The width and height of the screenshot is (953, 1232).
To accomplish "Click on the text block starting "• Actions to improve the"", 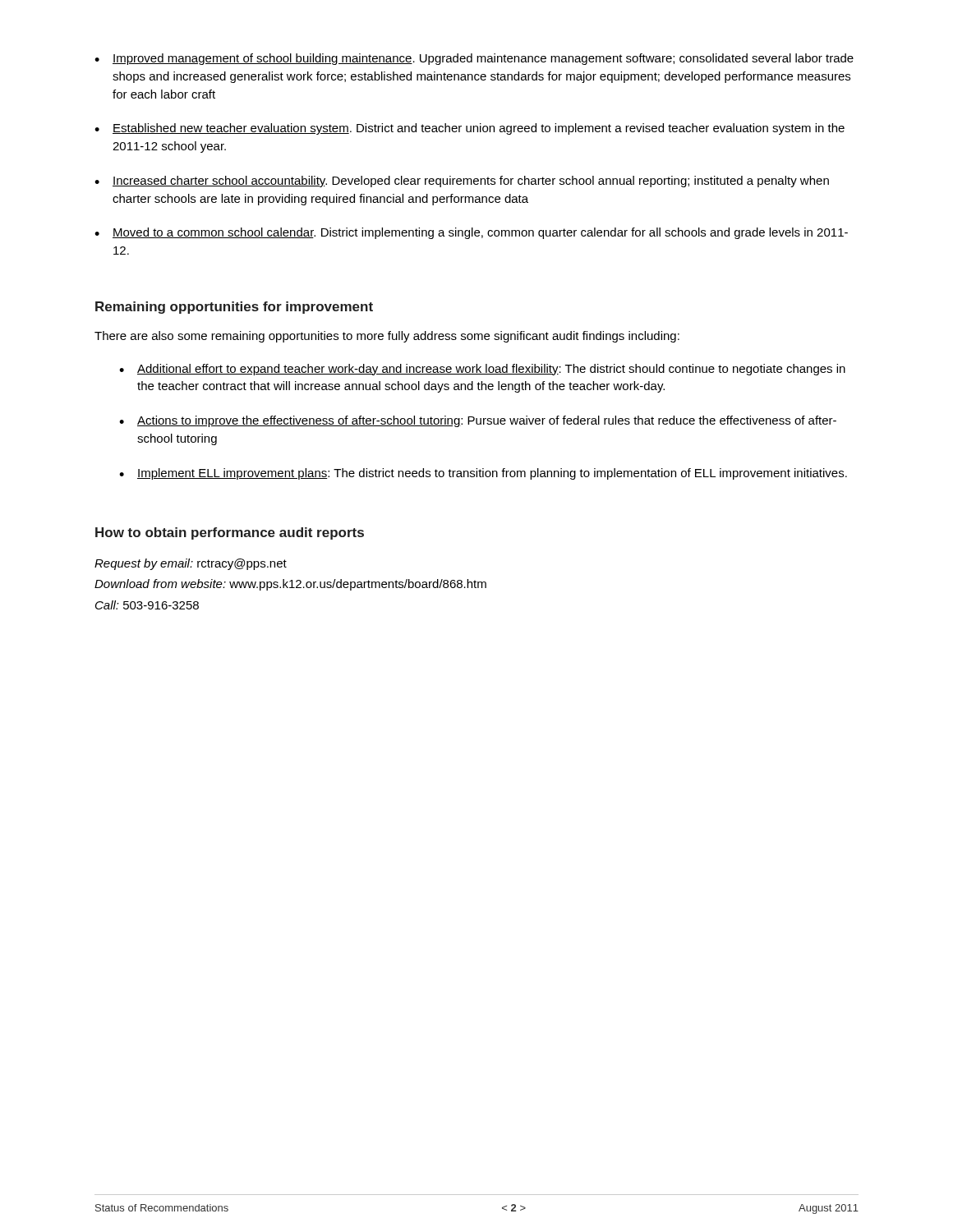I will point(489,429).
